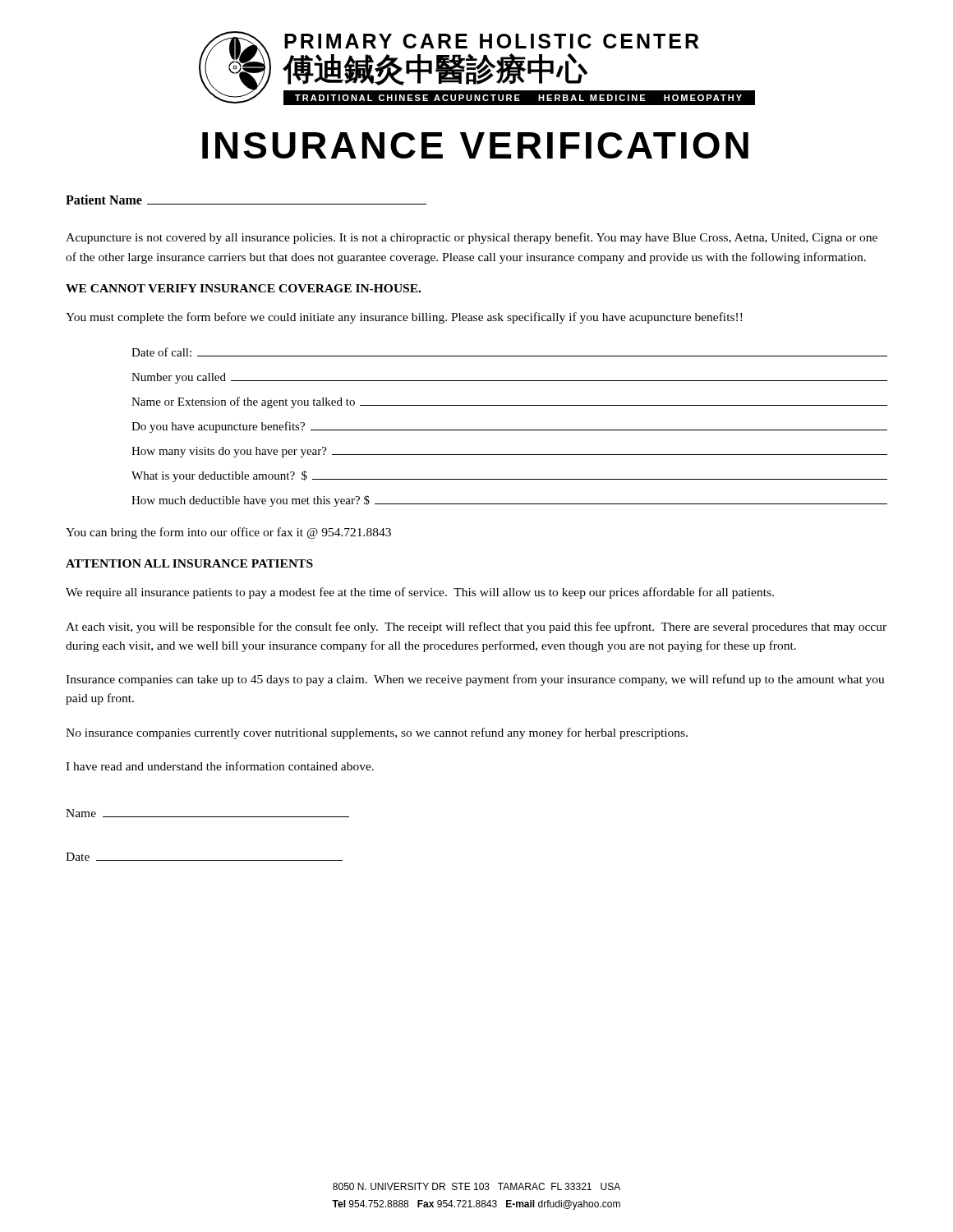Point to the block beginning "Insurance companies can"
Screen dimensions: 1232x953
click(475, 689)
